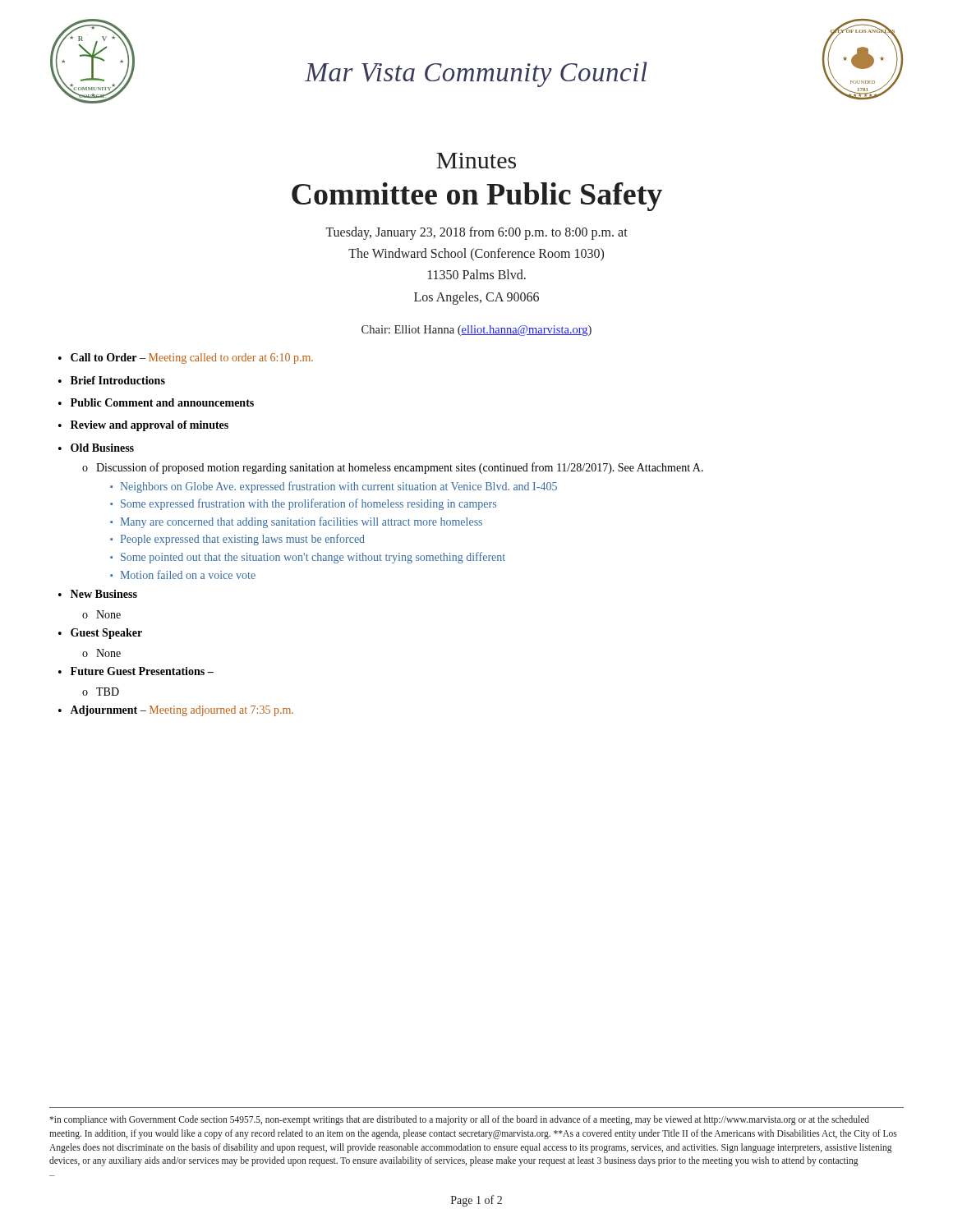Screen dimensions: 1232x953
Task: Locate the list item that reads "• Old Business"
Action: [x=96, y=449]
